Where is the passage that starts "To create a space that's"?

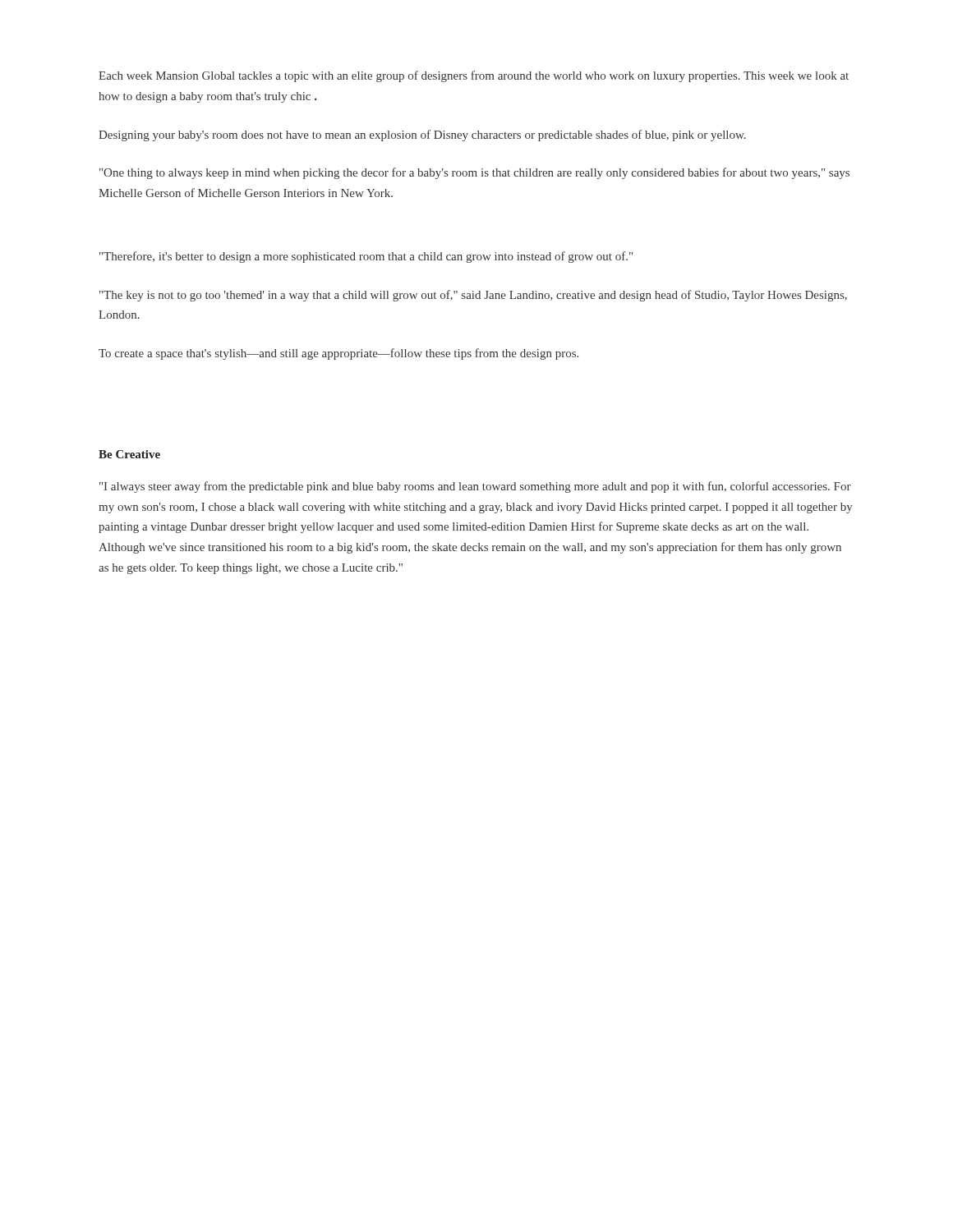point(339,353)
